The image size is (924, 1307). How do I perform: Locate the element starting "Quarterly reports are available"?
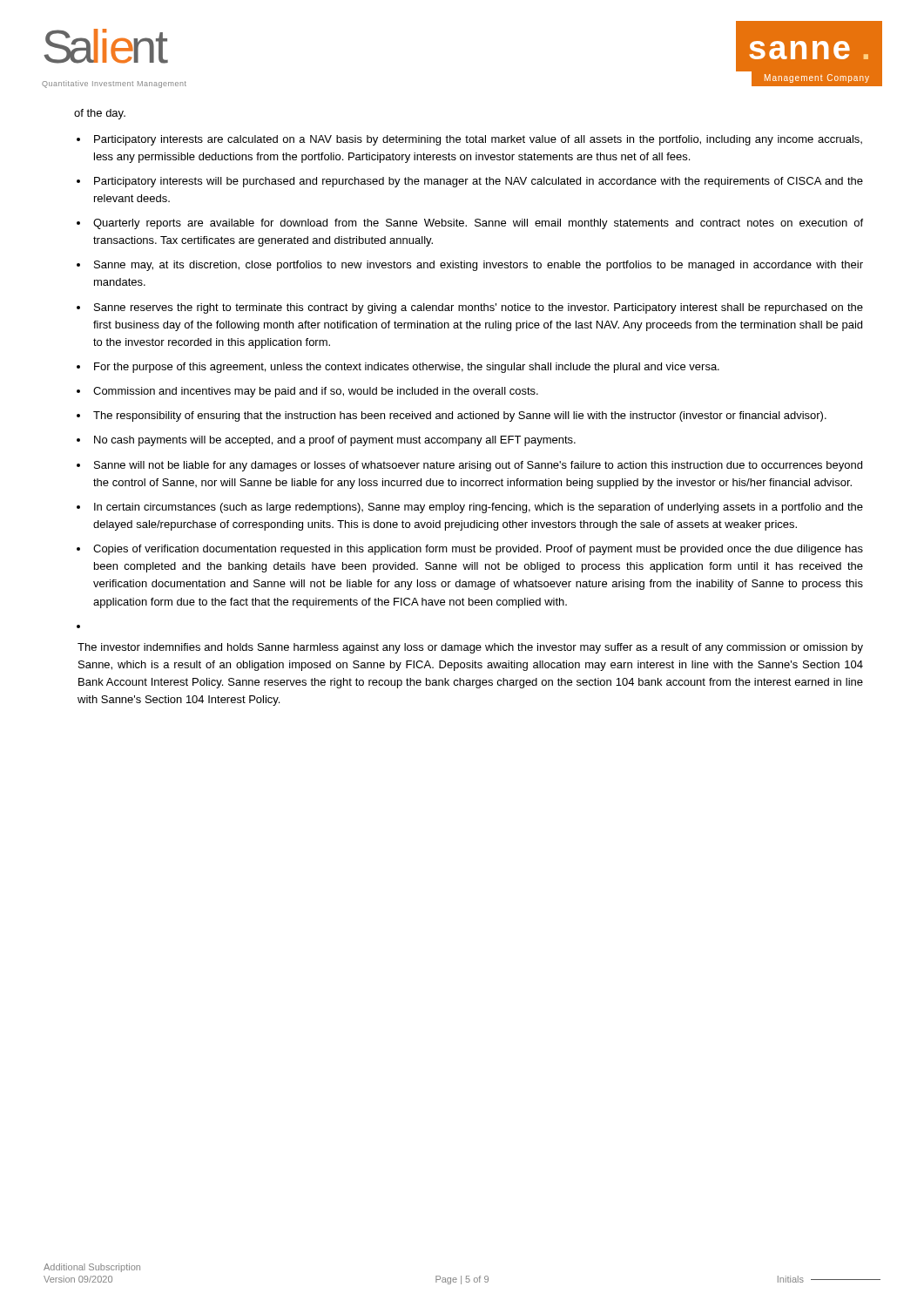coord(478,231)
